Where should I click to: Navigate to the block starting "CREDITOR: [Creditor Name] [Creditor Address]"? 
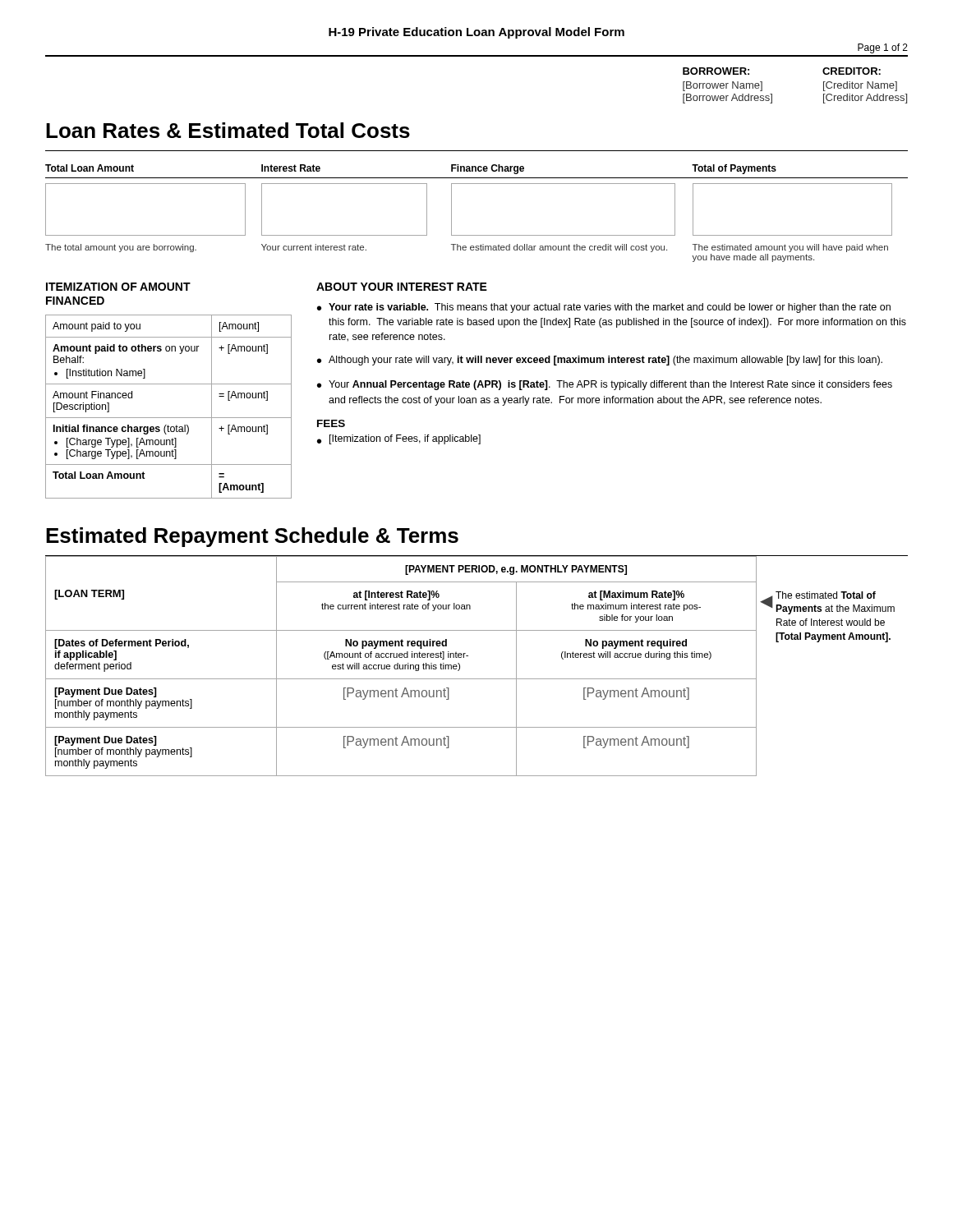[865, 84]
